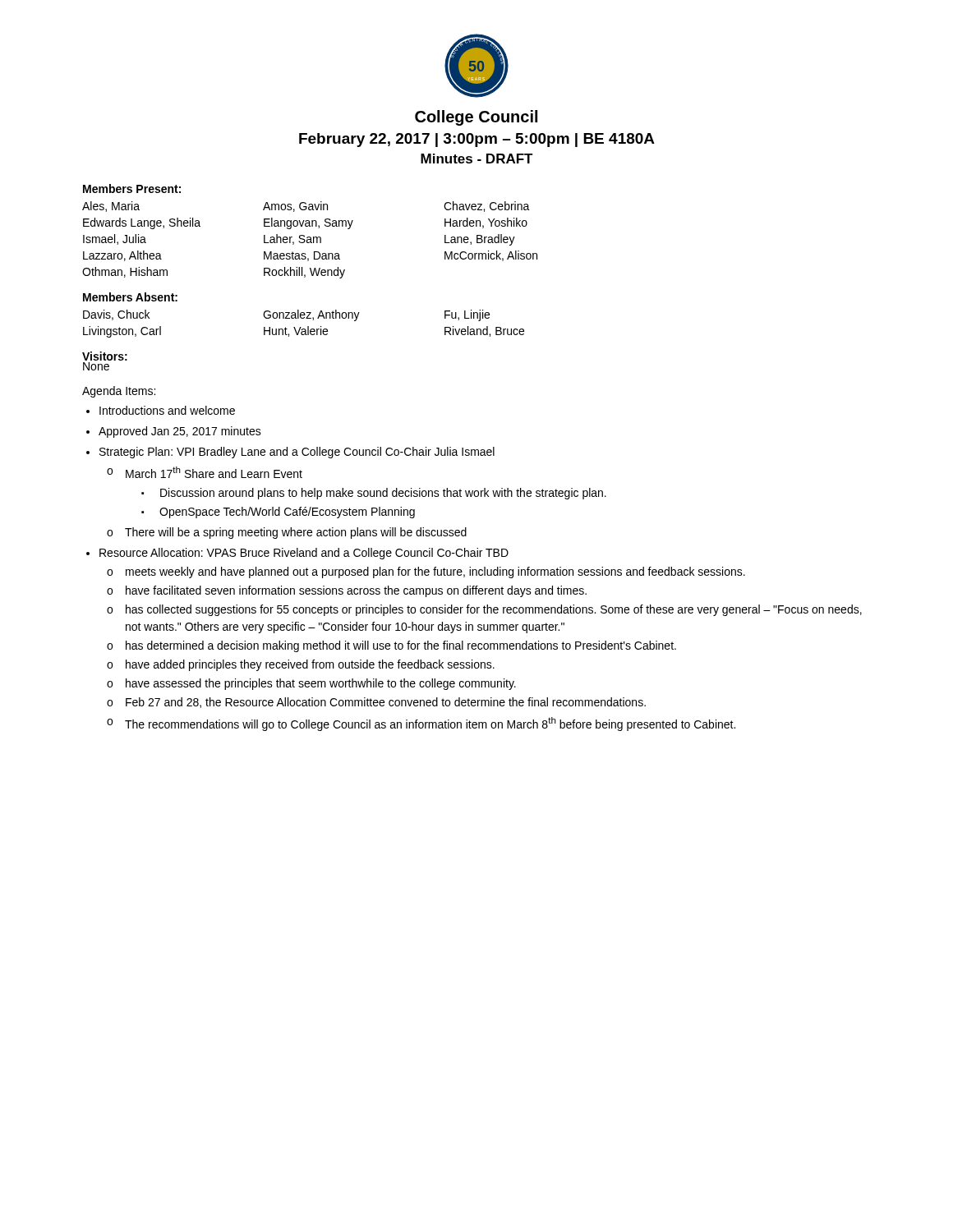953x1232 pixels.
Task: Click where it says "Introductions and welcome"
Action: click(x=167, y=411)
